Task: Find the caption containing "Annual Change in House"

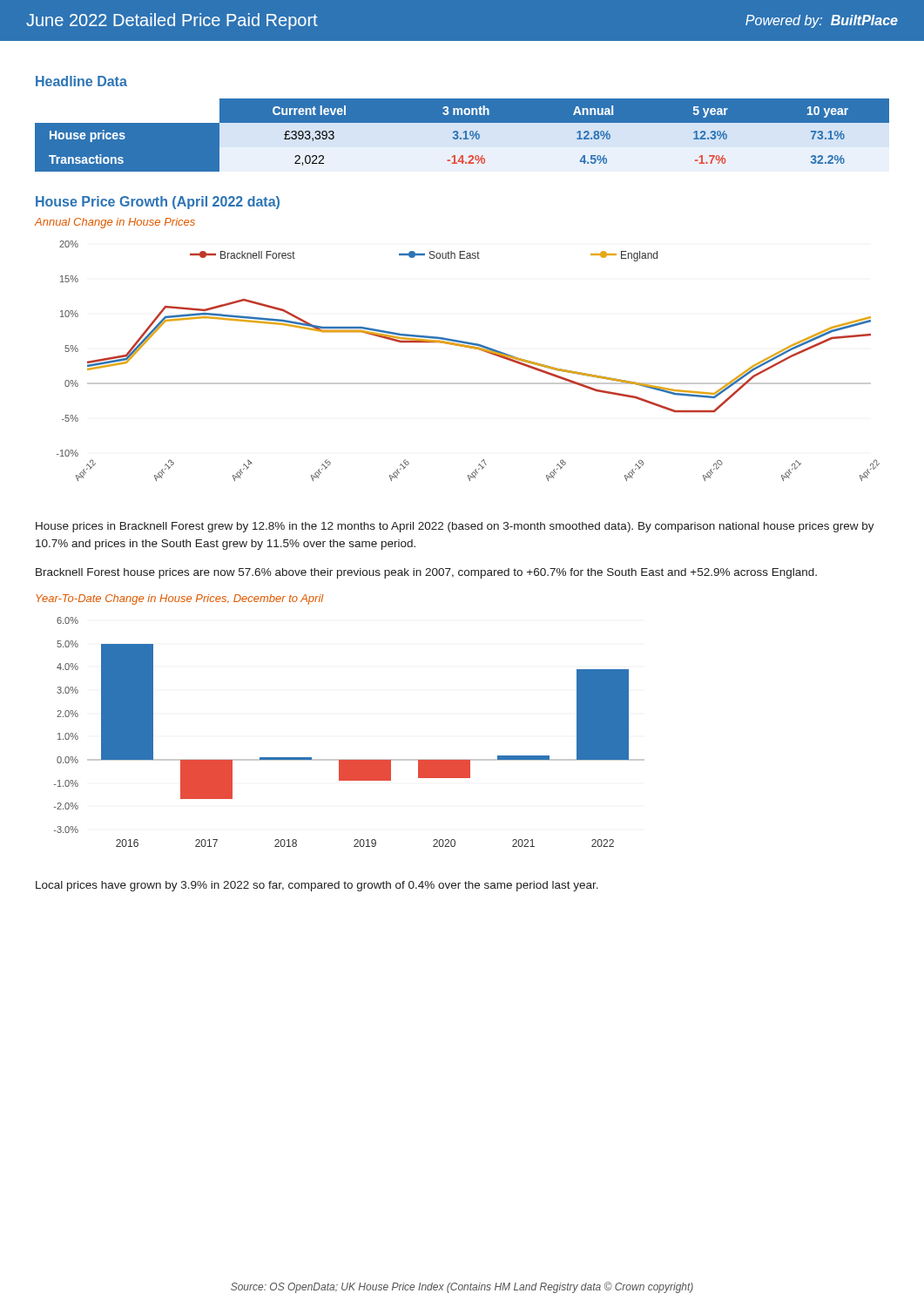Action: click(x=115, y=222)
